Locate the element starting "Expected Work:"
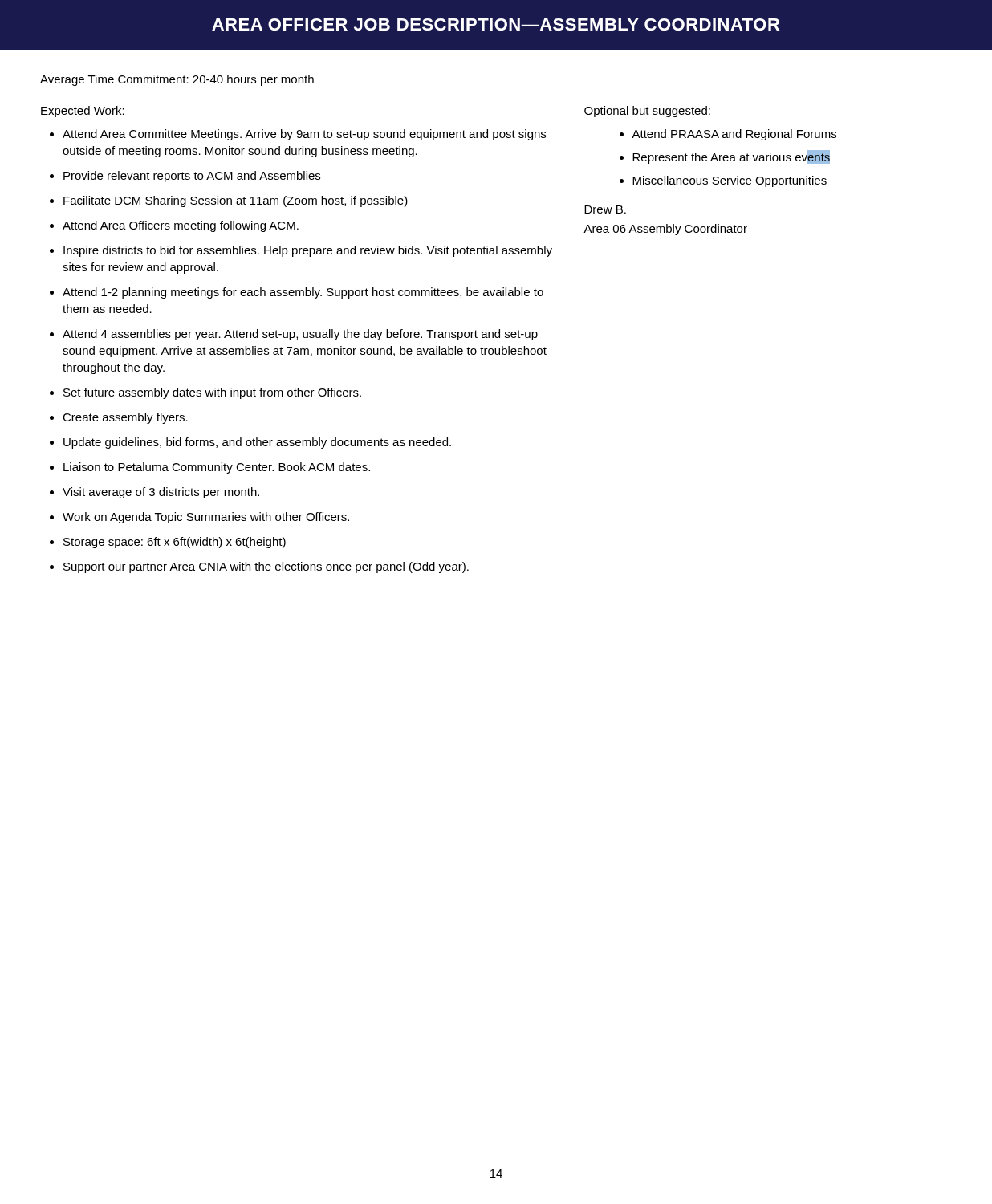The width and height of the screenshot is (992, 1204). pyautogui.click(x=83, y=110)
